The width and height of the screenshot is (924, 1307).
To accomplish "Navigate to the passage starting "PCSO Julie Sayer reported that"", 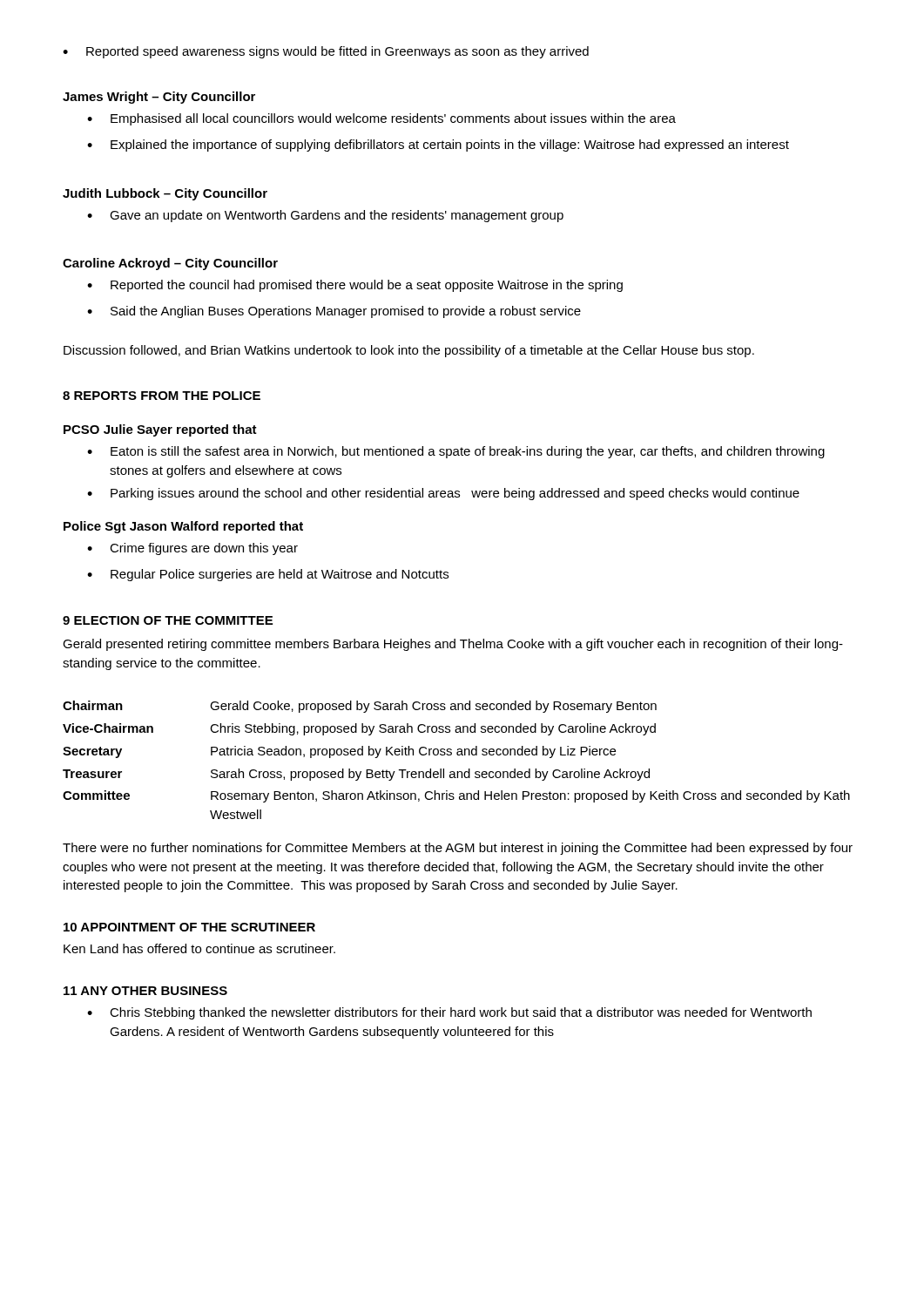I will point(160,429).
